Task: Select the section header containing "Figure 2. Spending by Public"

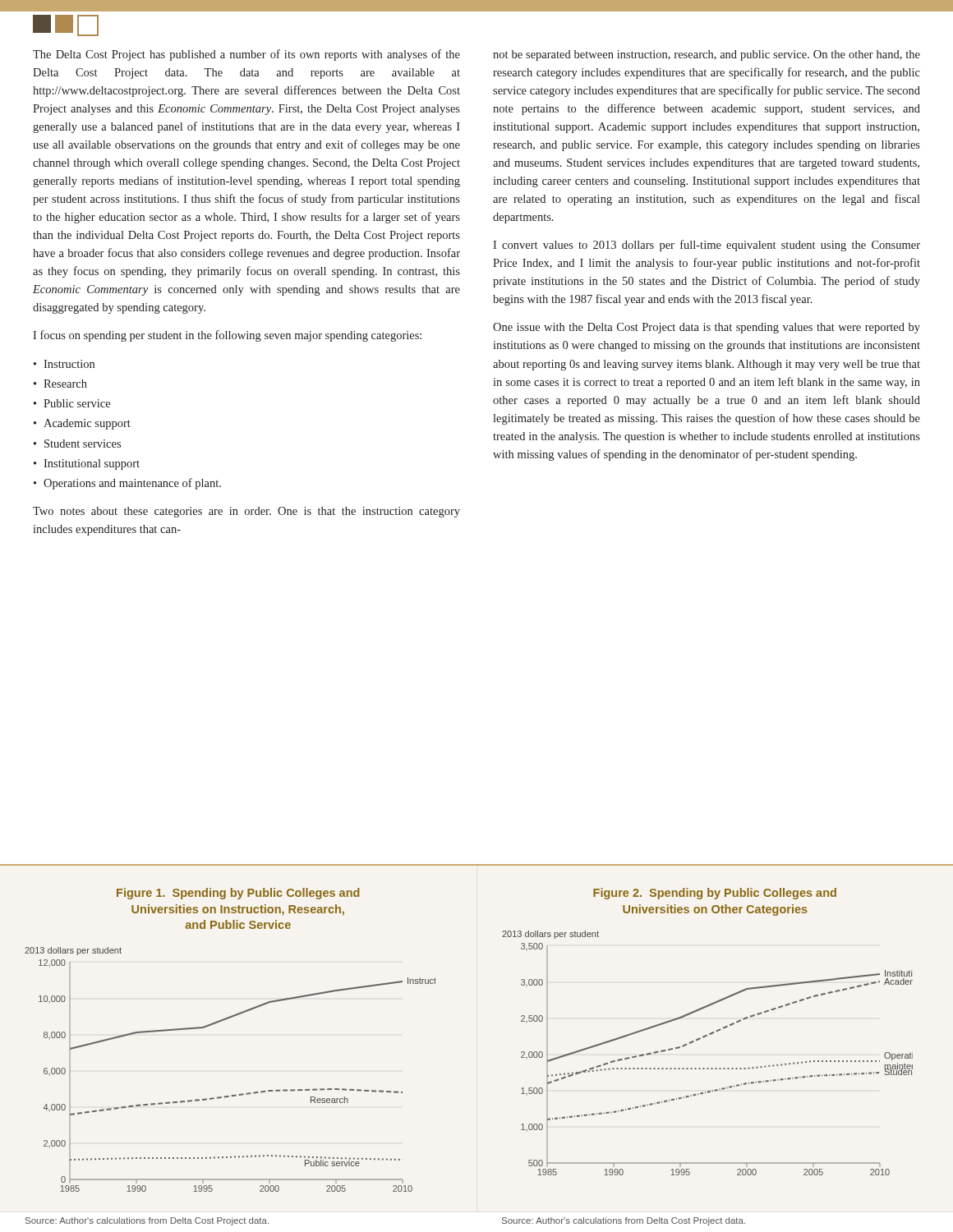Action: pyautogui.click(x=715, y=901)
